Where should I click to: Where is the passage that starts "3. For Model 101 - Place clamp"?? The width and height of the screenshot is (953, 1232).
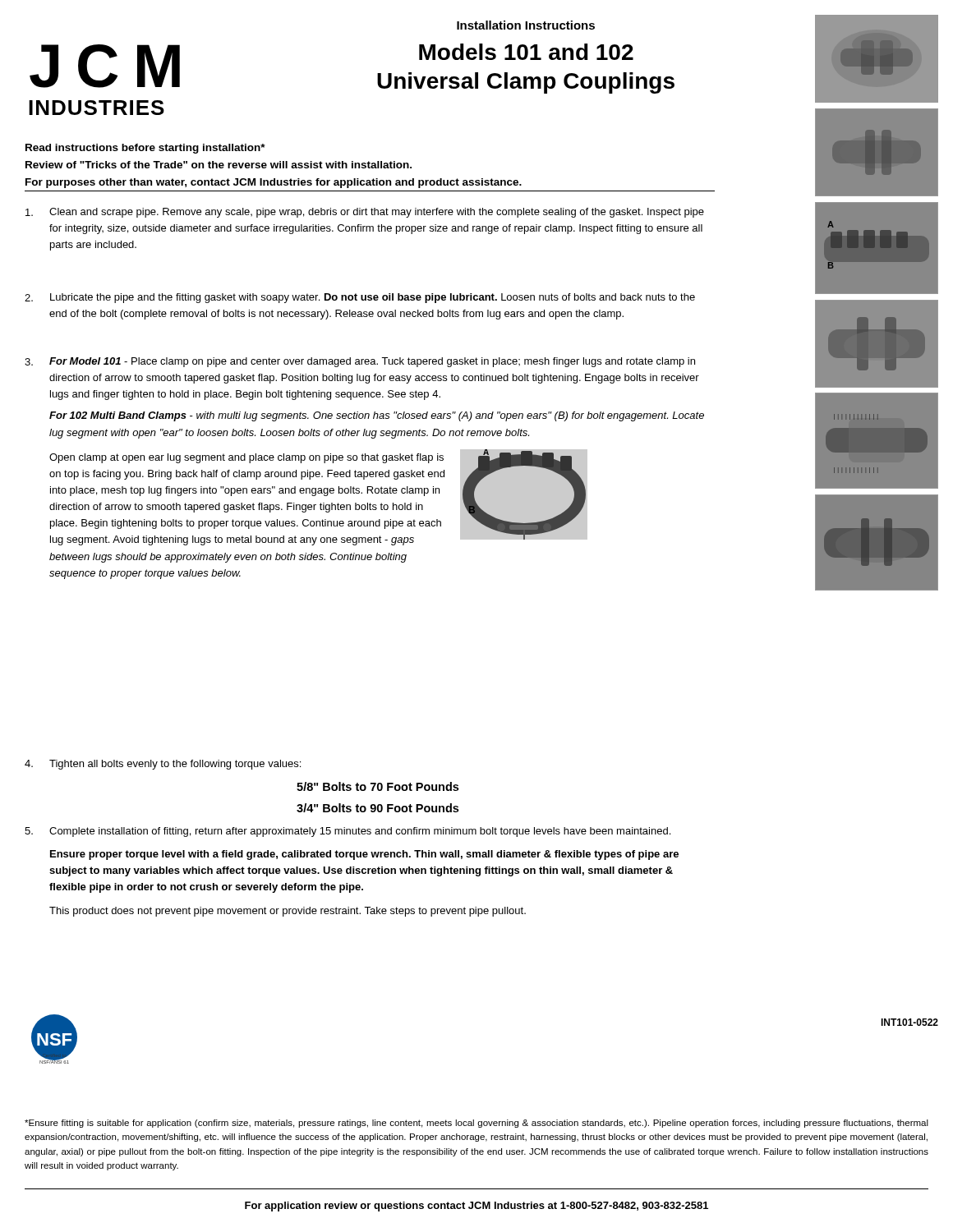[x=366, y=467]
